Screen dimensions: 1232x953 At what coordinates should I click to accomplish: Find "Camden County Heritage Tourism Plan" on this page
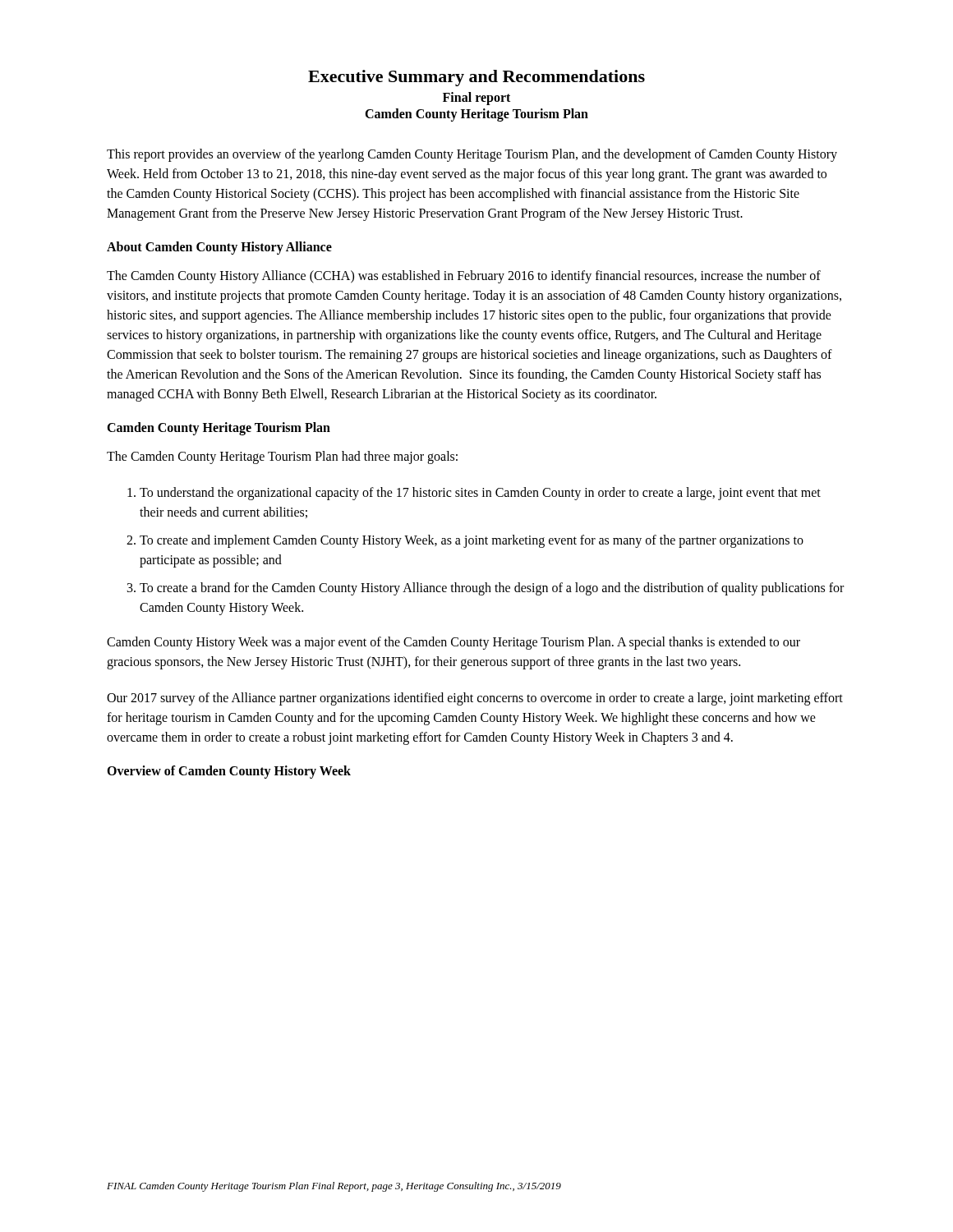[x=219, y=428]
